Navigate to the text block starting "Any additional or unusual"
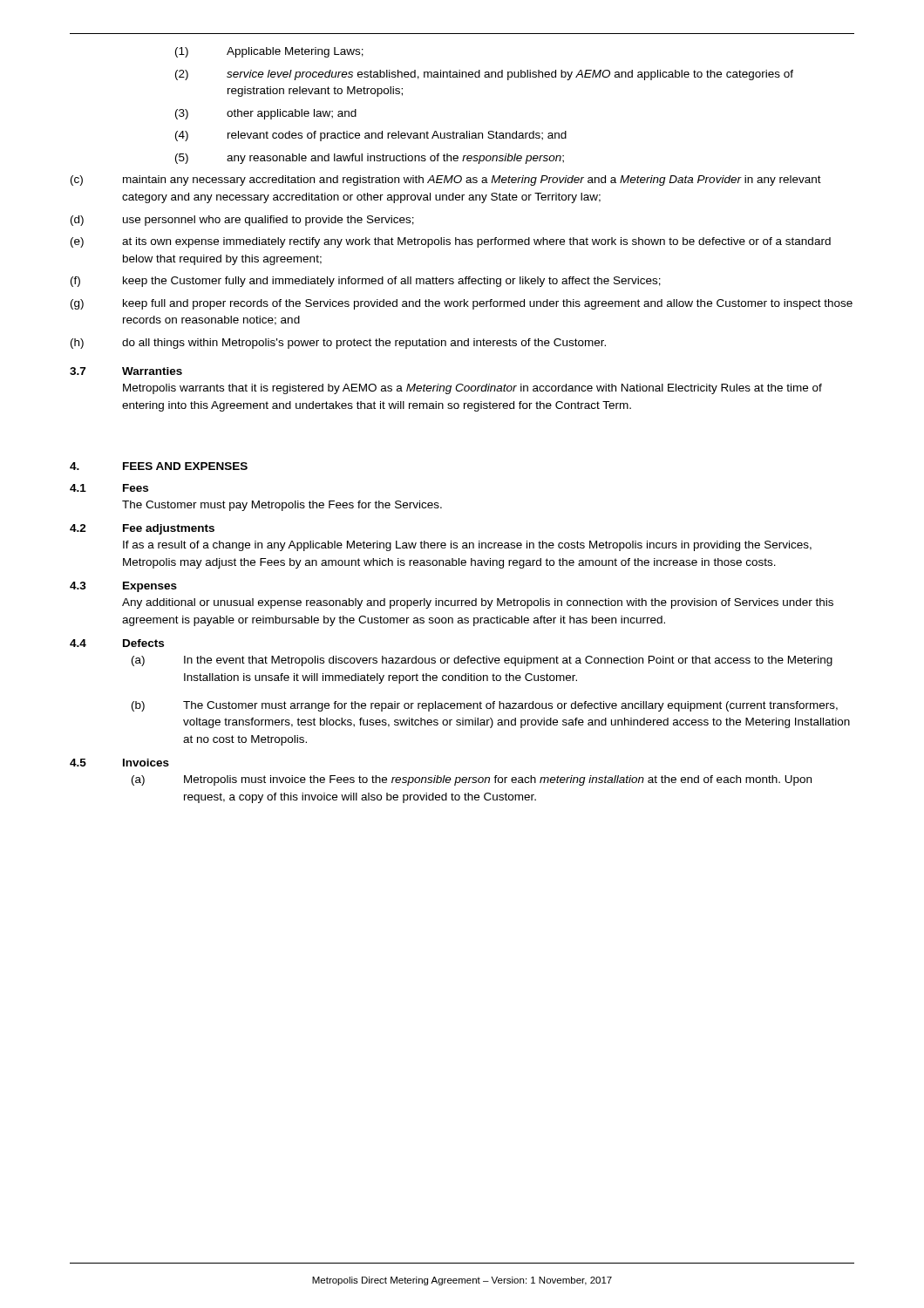The image size is (924, 1308). pos(478,611)
